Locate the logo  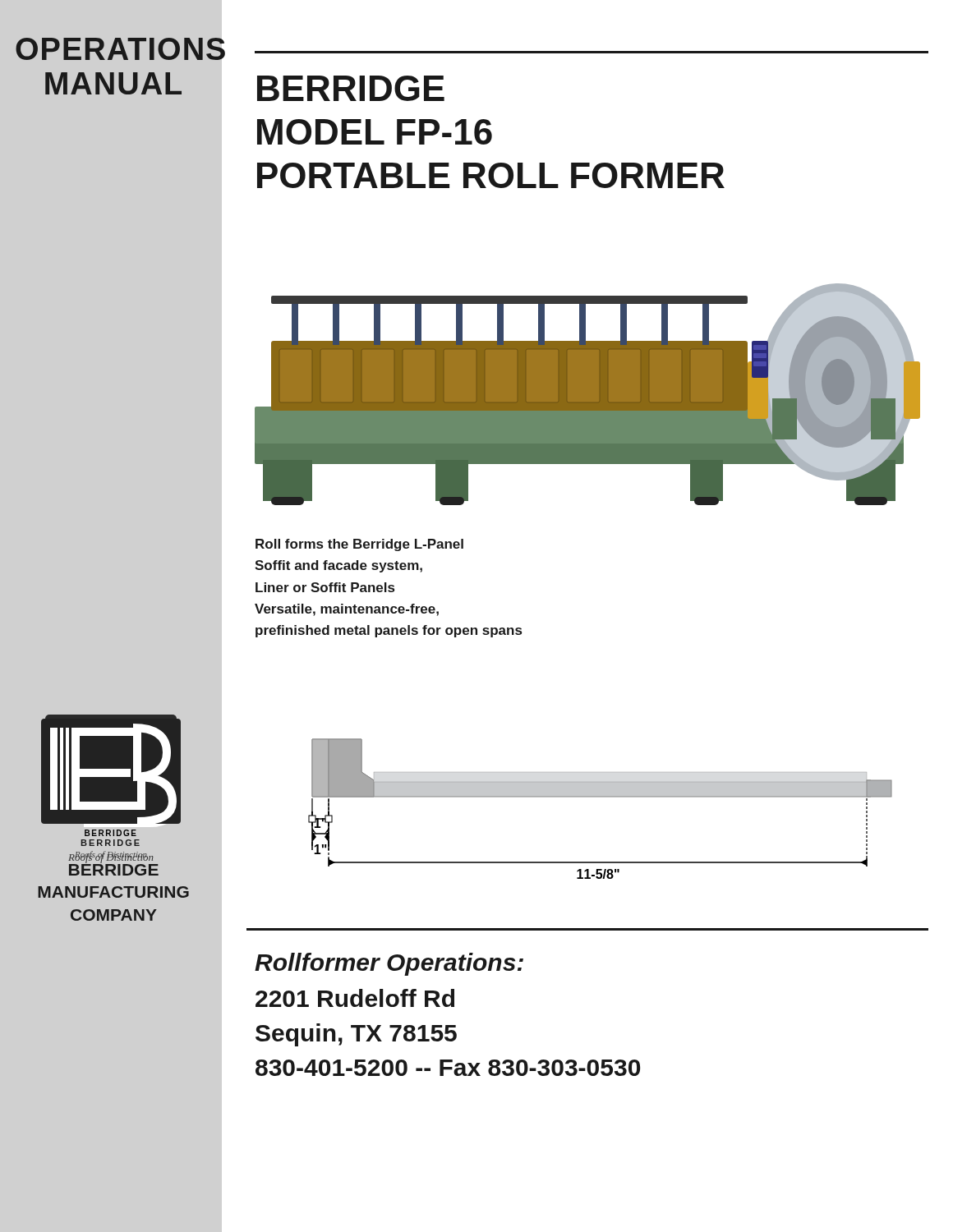111,789
